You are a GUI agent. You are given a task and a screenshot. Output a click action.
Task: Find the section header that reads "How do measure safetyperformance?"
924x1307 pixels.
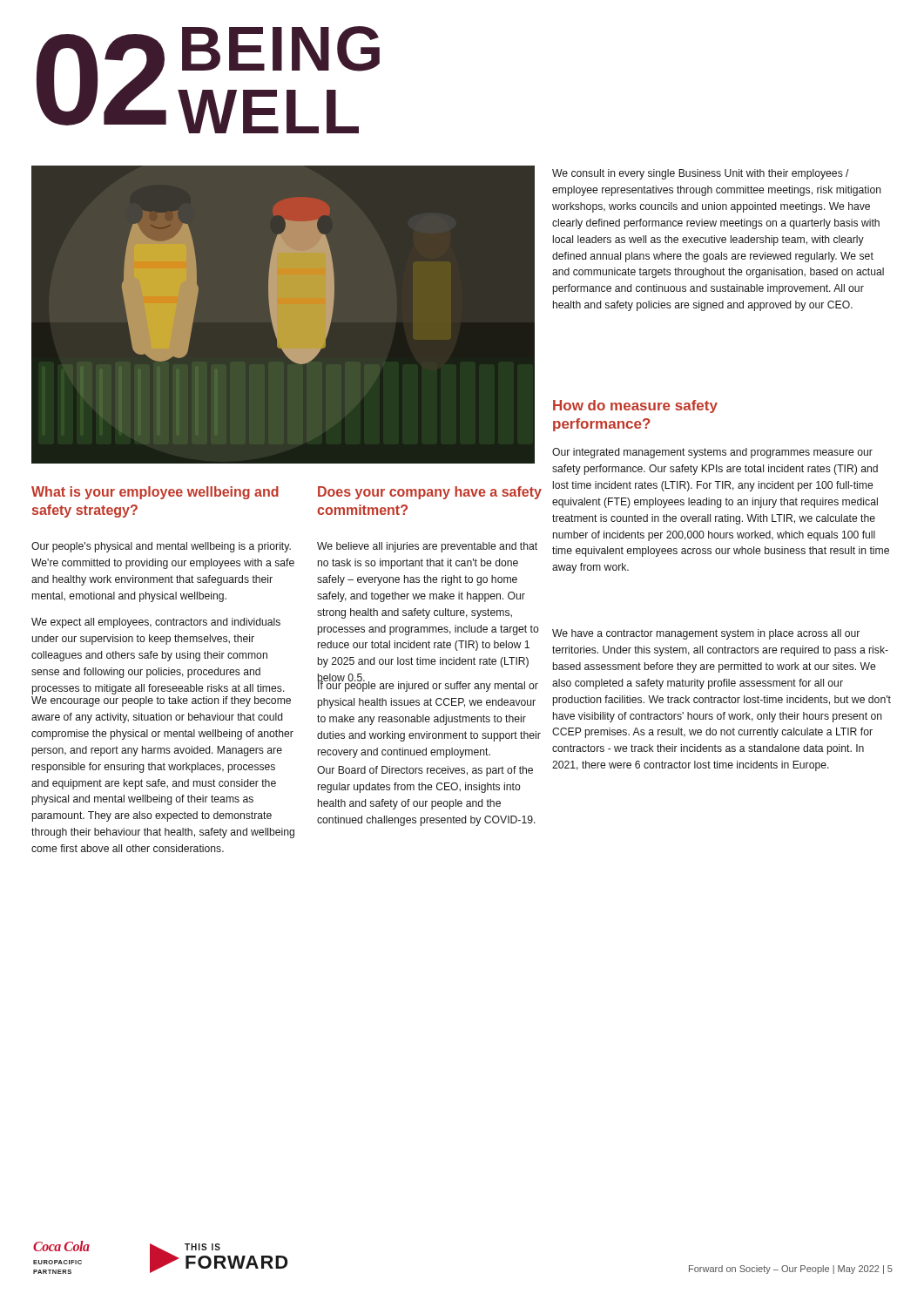635,415
